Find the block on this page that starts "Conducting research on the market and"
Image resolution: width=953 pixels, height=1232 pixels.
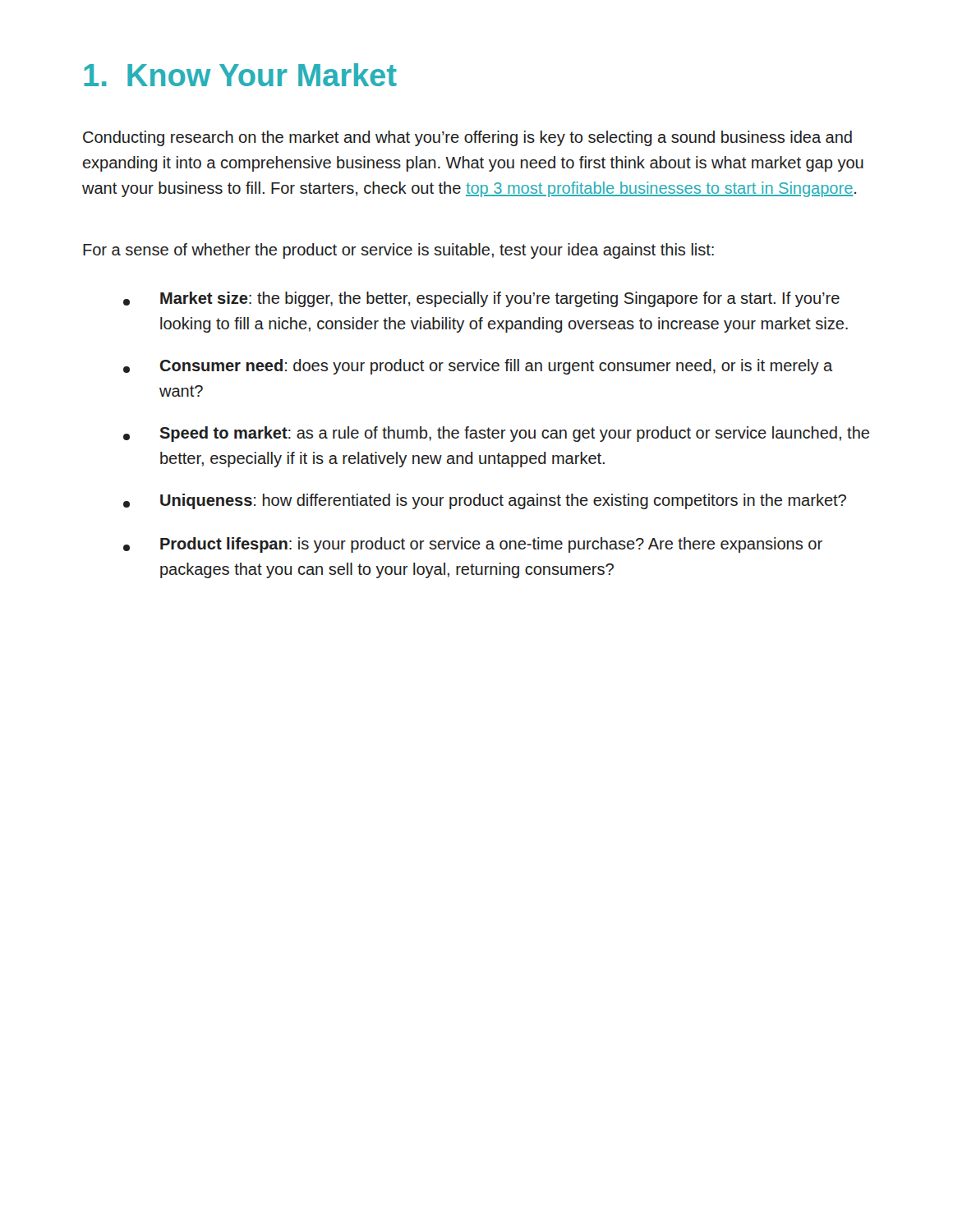473,162
